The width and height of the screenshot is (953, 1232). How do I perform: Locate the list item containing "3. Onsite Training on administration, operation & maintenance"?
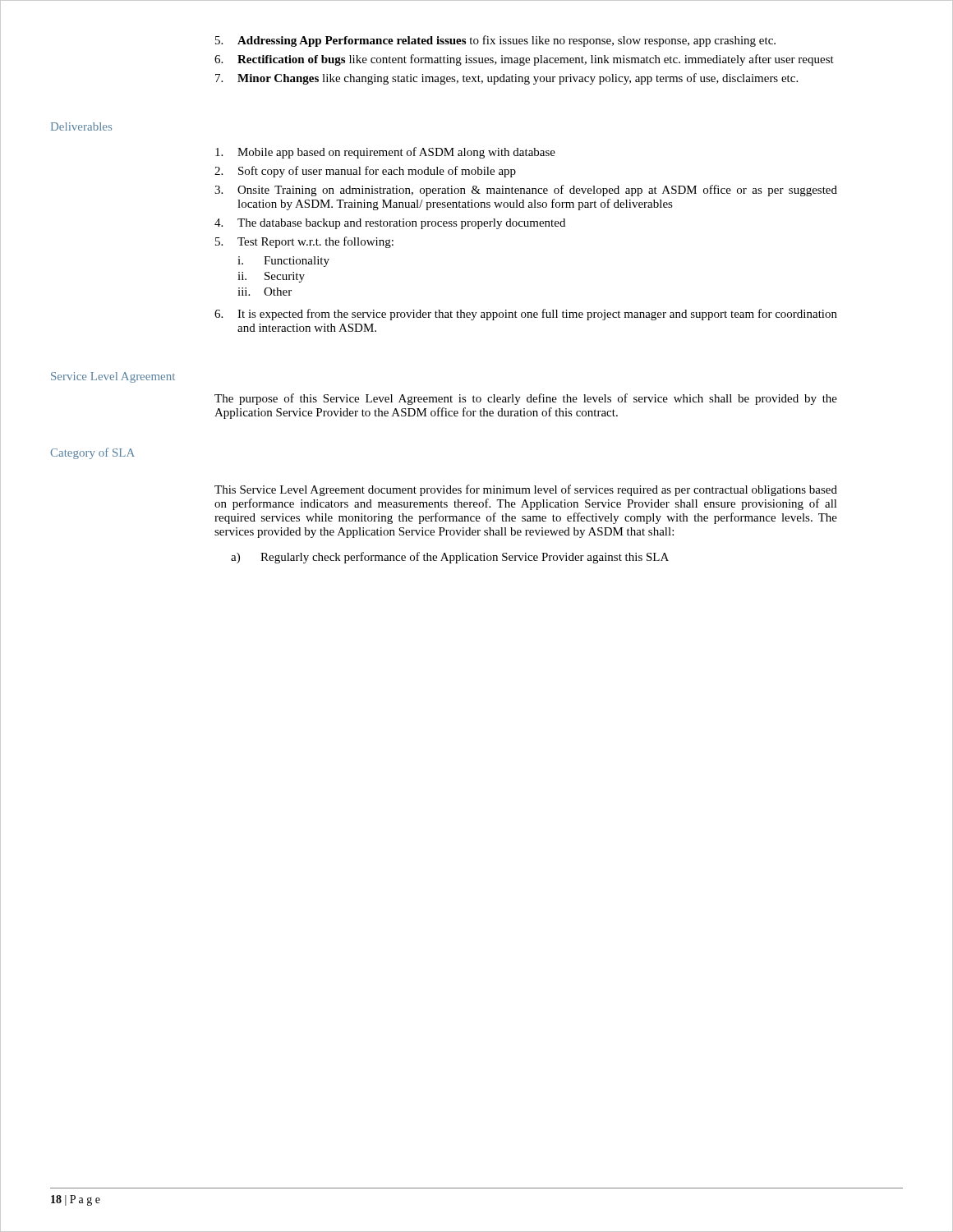tap(526, 197)
